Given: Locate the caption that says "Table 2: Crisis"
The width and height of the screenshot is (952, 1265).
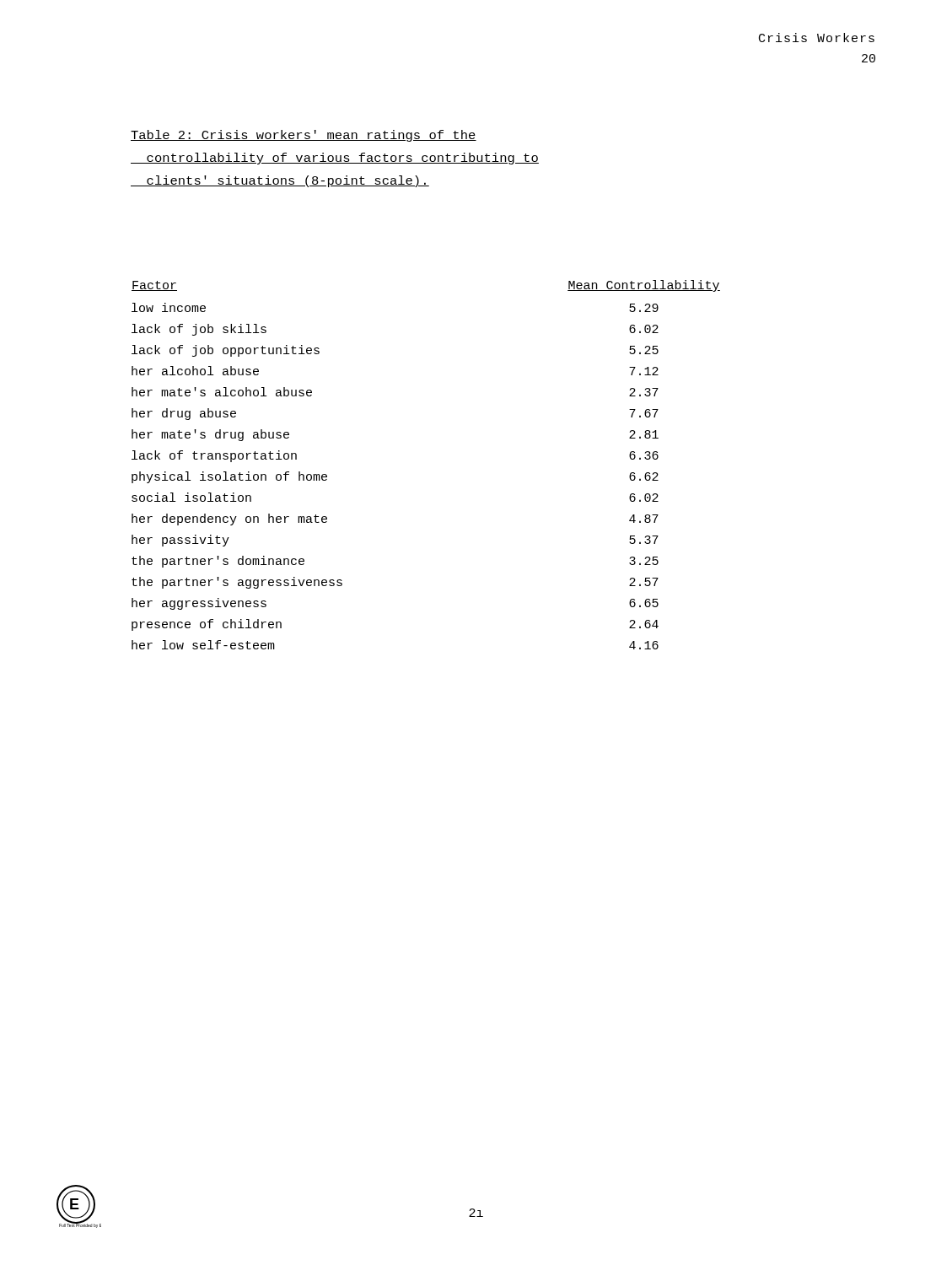Looking at the screenshot, I should point(335,159).
